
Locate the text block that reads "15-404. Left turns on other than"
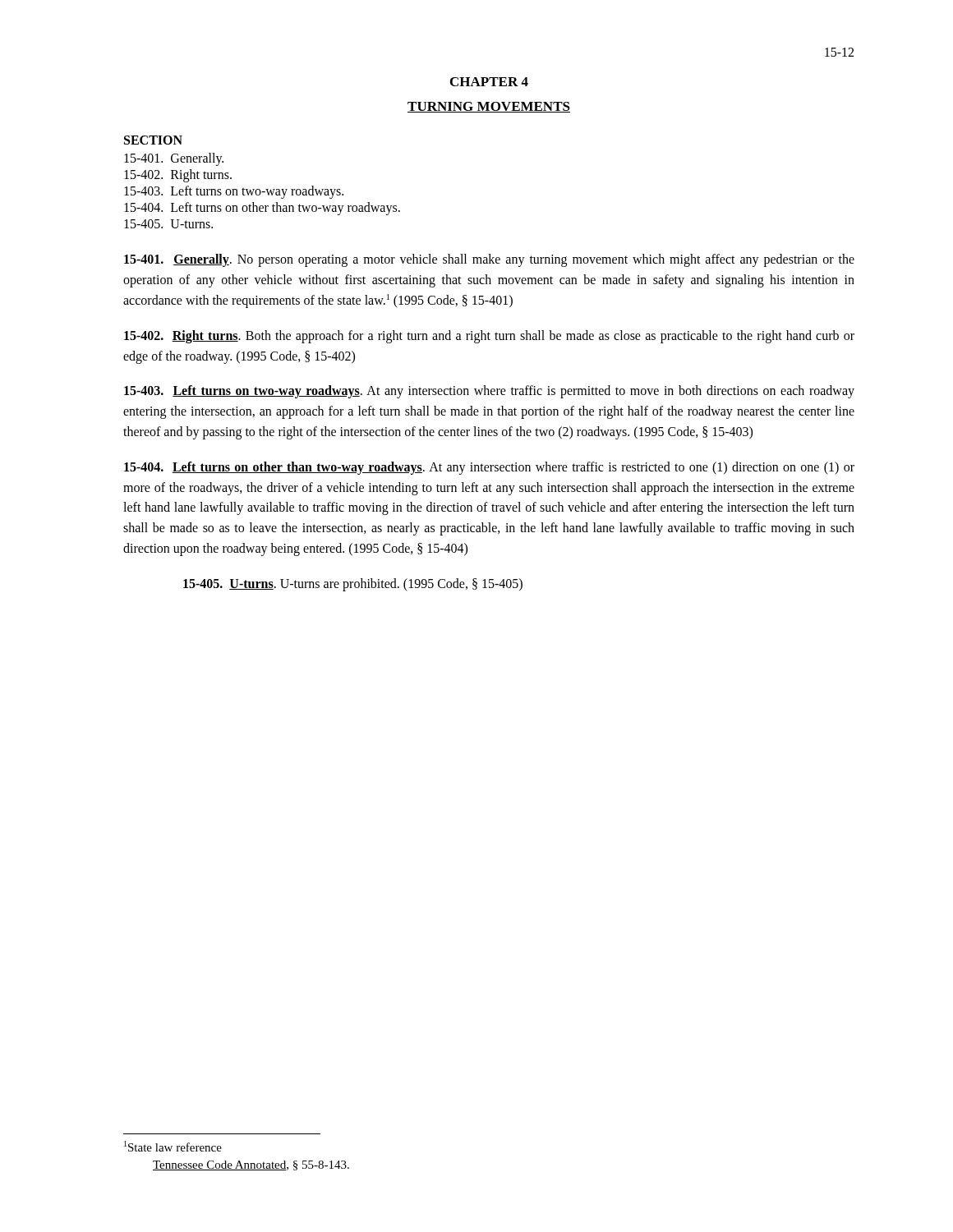[489, 508]
